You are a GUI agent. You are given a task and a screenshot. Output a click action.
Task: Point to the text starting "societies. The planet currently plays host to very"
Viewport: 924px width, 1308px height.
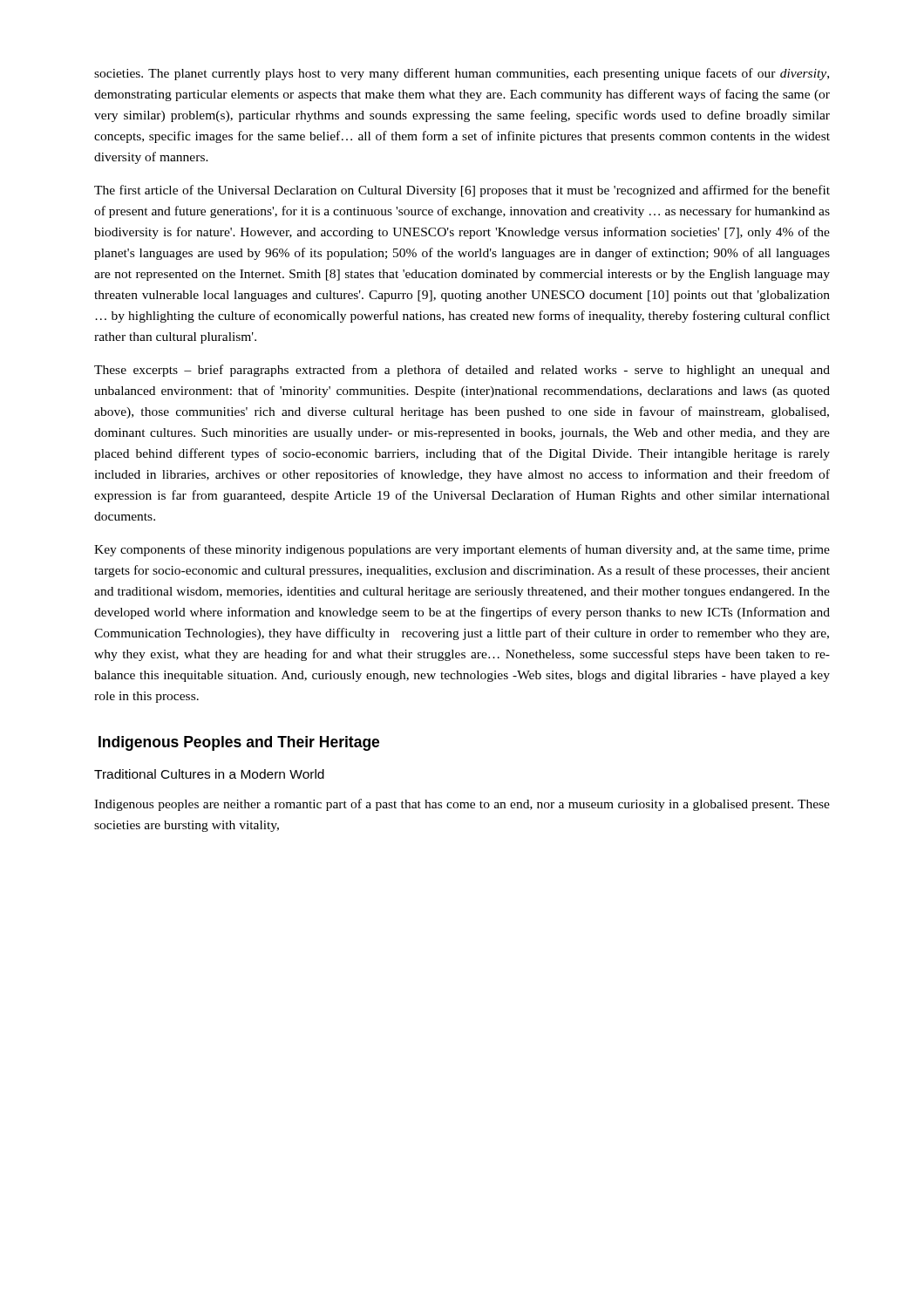pyautogui.click(x=462, y=115)
